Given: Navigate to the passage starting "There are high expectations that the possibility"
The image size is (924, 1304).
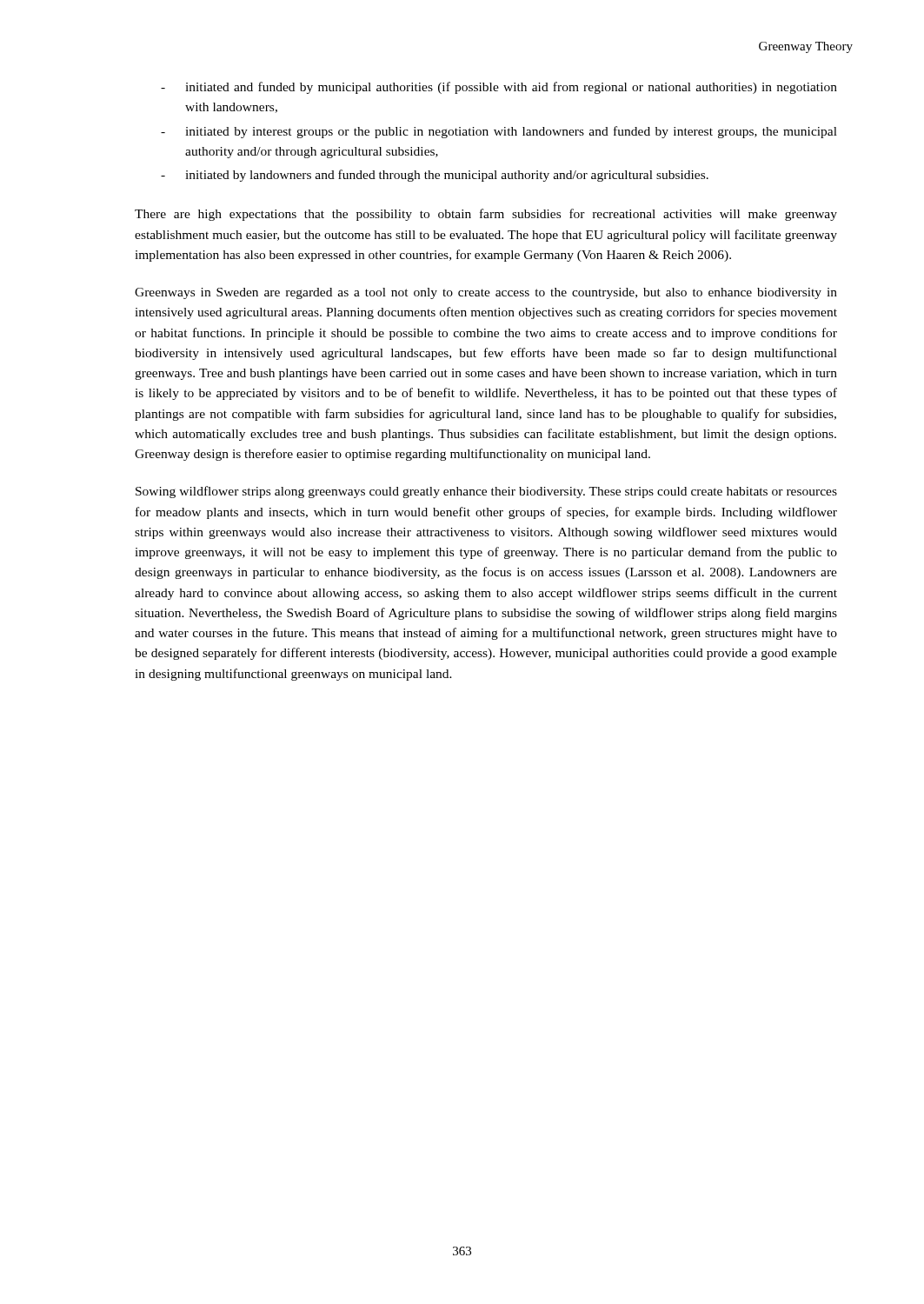Looking at the screenshot, I should [x=486, y=234].
